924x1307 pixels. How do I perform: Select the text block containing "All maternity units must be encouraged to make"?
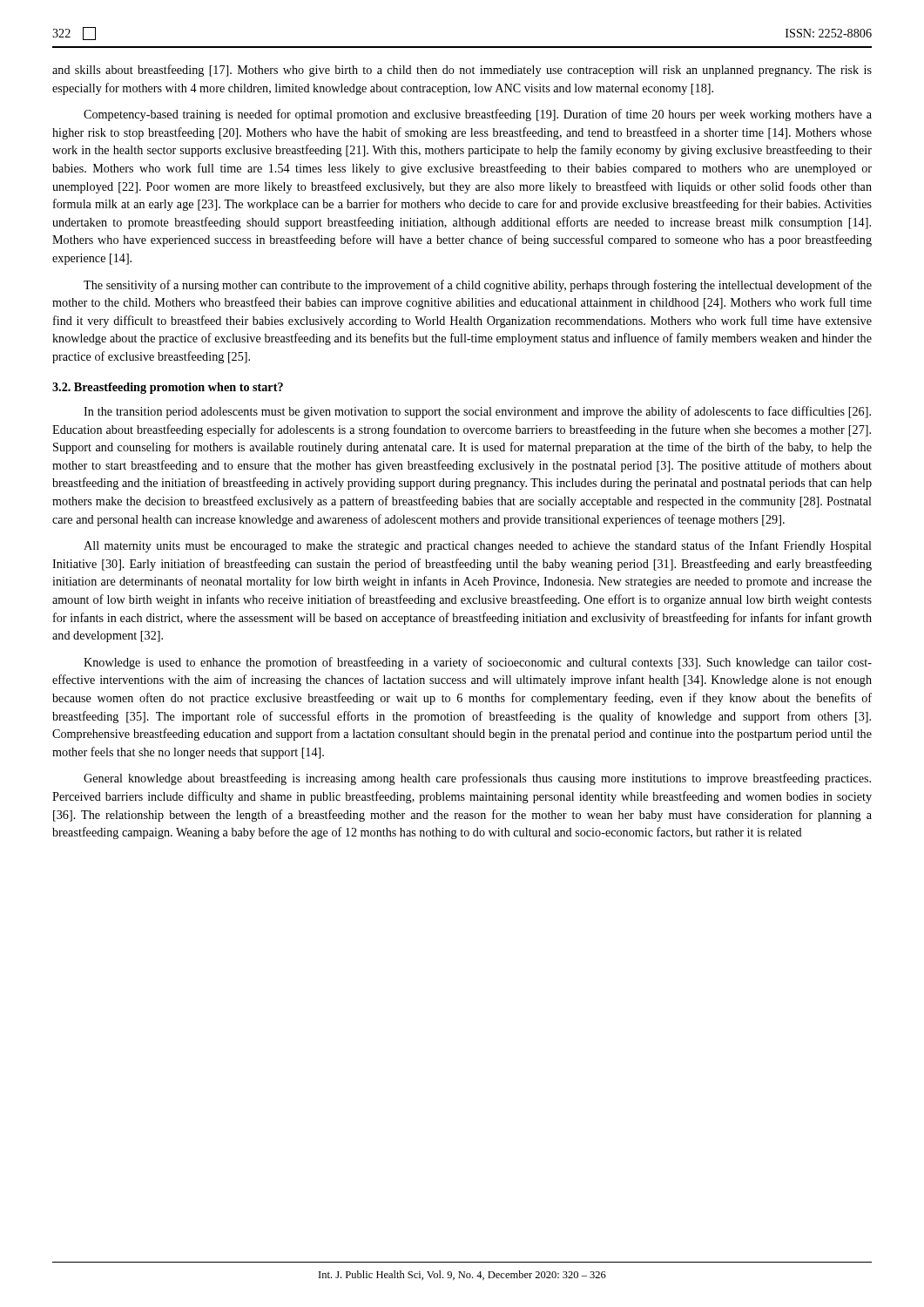[x=462, y=591]
